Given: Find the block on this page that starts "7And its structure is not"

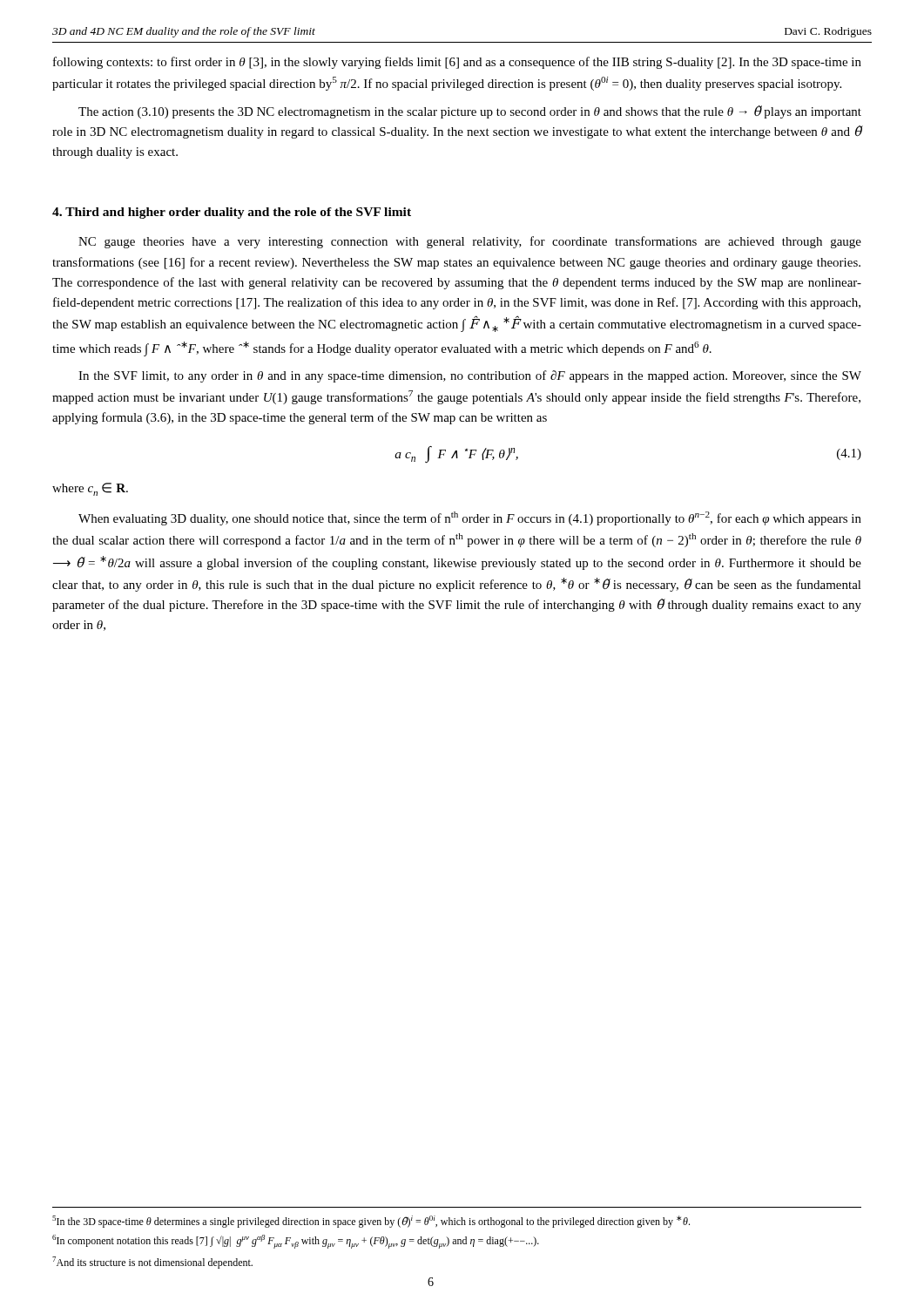Looking at the screenshot, I should click(x=153, y=1262).
